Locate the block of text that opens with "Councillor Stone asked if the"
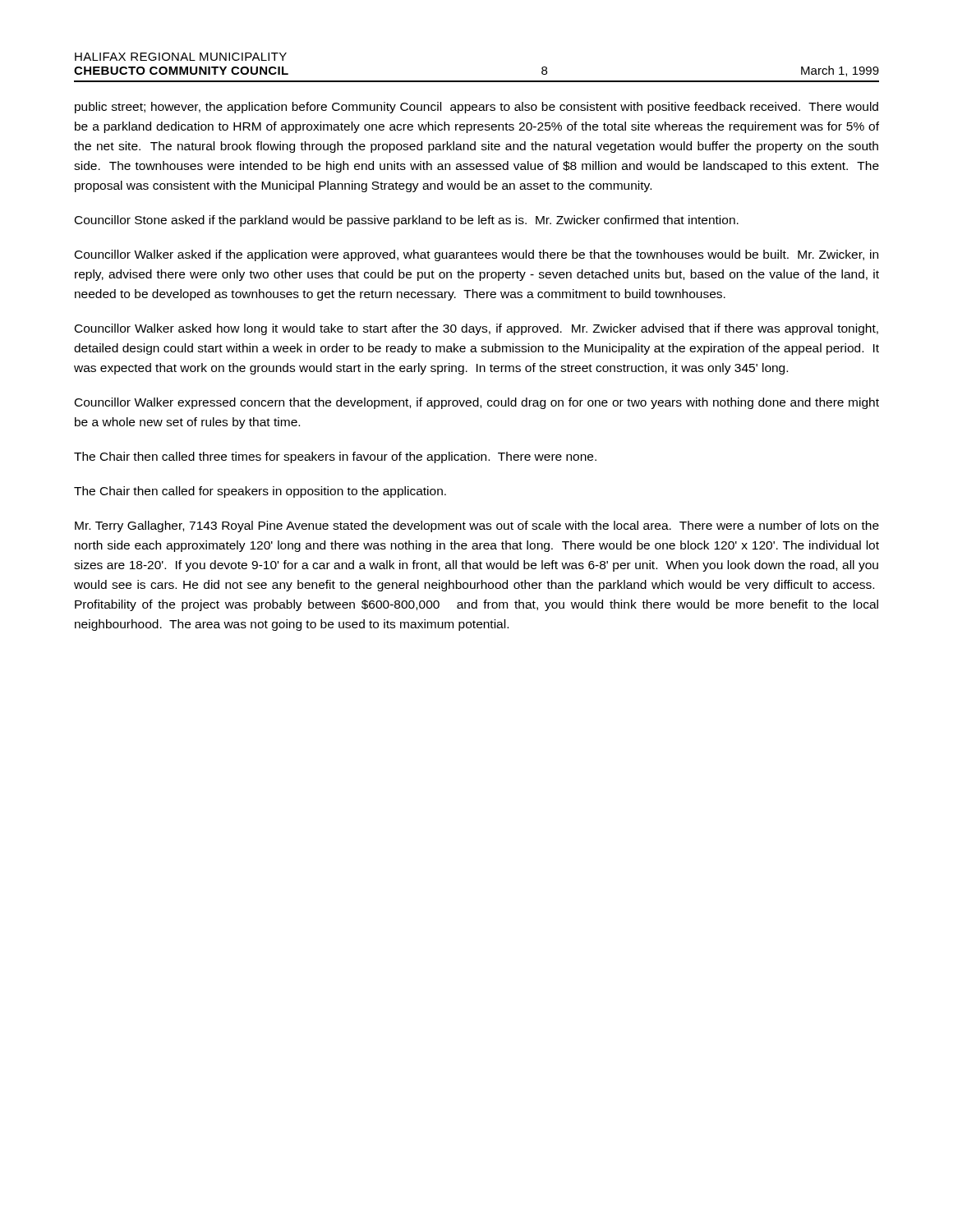Image resolution: width=953 pixels, height=1232 pixels. (x=407, y=220)
